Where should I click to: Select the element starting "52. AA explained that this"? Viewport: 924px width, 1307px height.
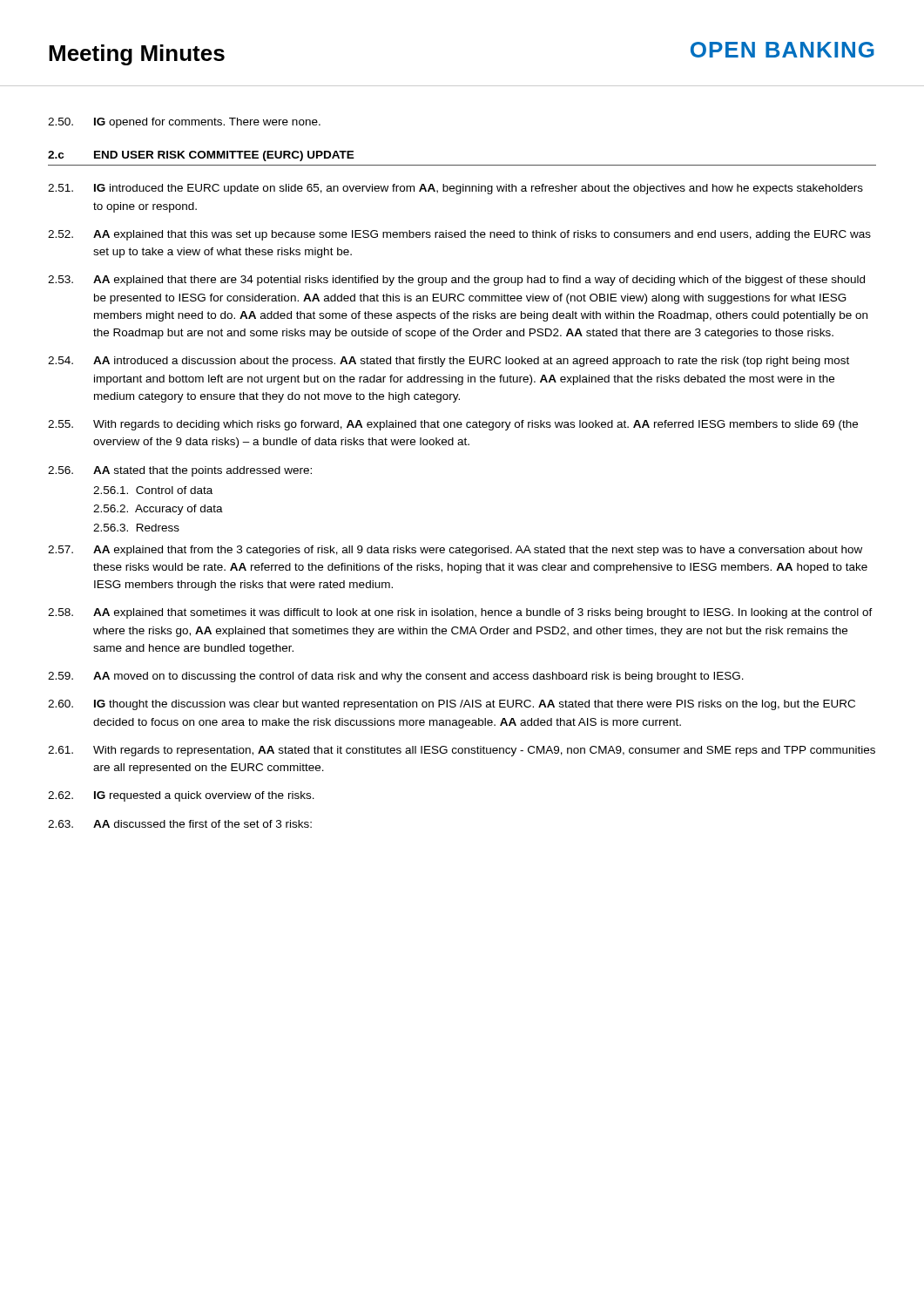point(462,243)
